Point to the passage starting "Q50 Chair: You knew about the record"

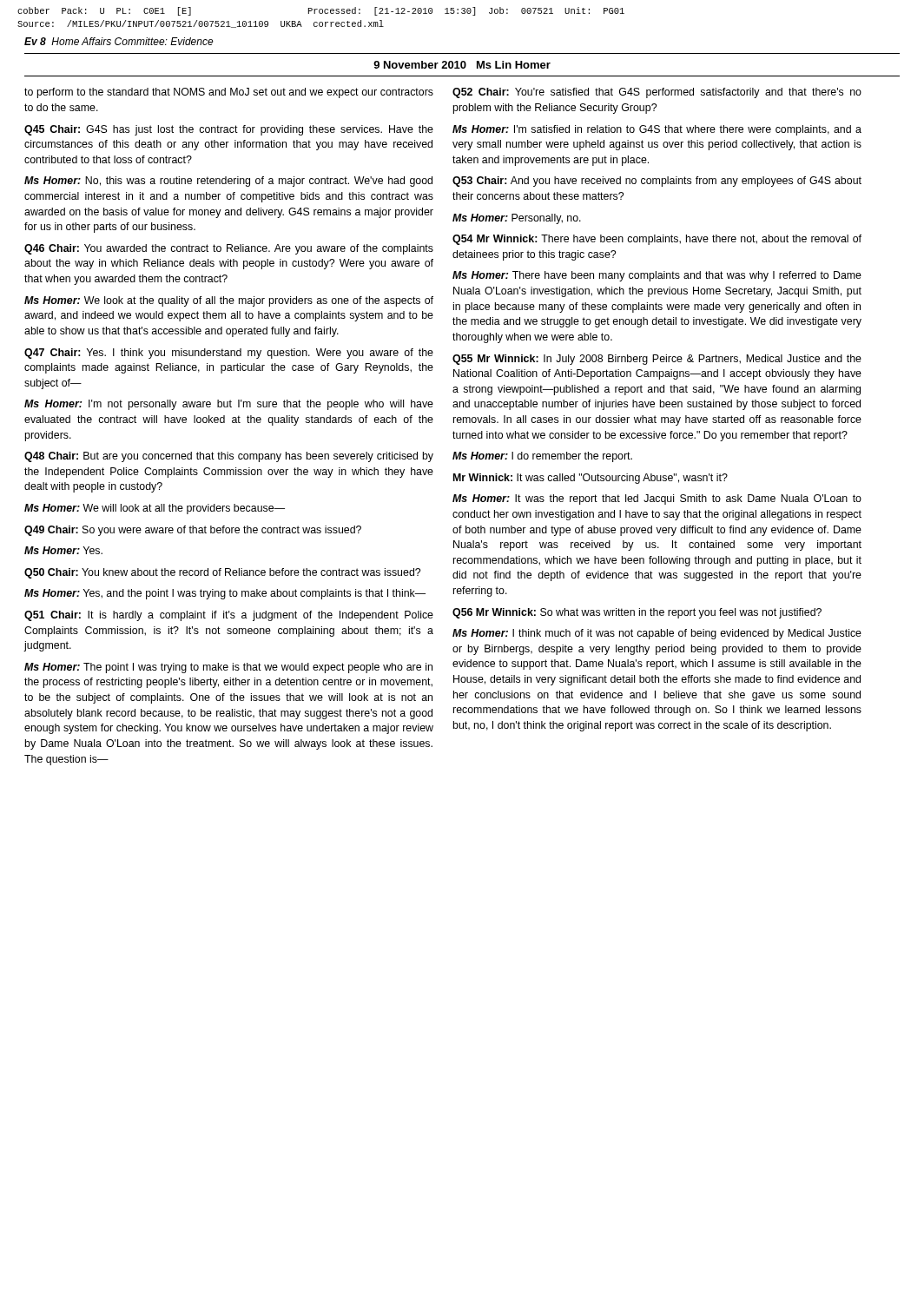[x=223, y=572]
